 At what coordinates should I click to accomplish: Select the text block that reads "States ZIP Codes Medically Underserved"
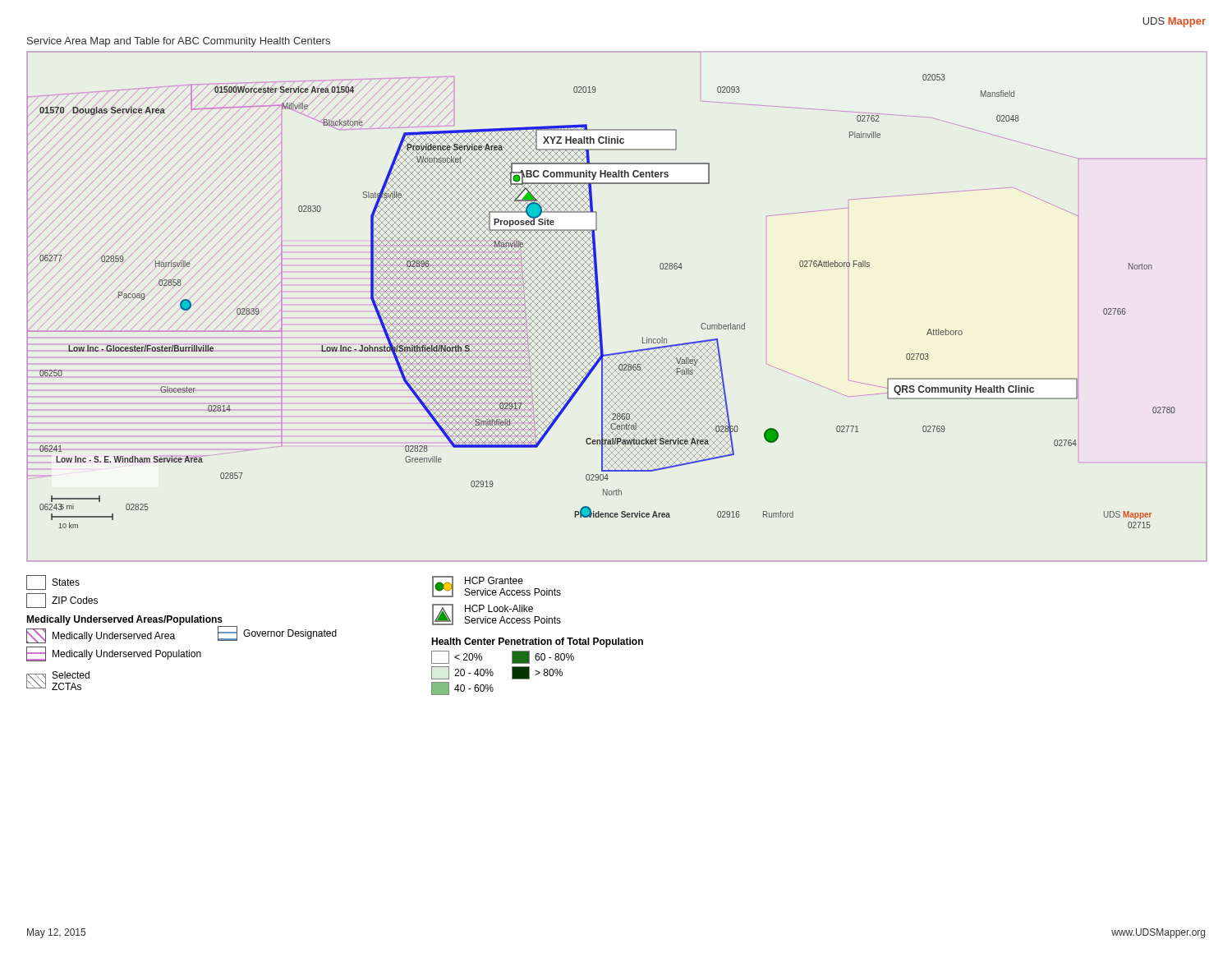click(223, 634)
